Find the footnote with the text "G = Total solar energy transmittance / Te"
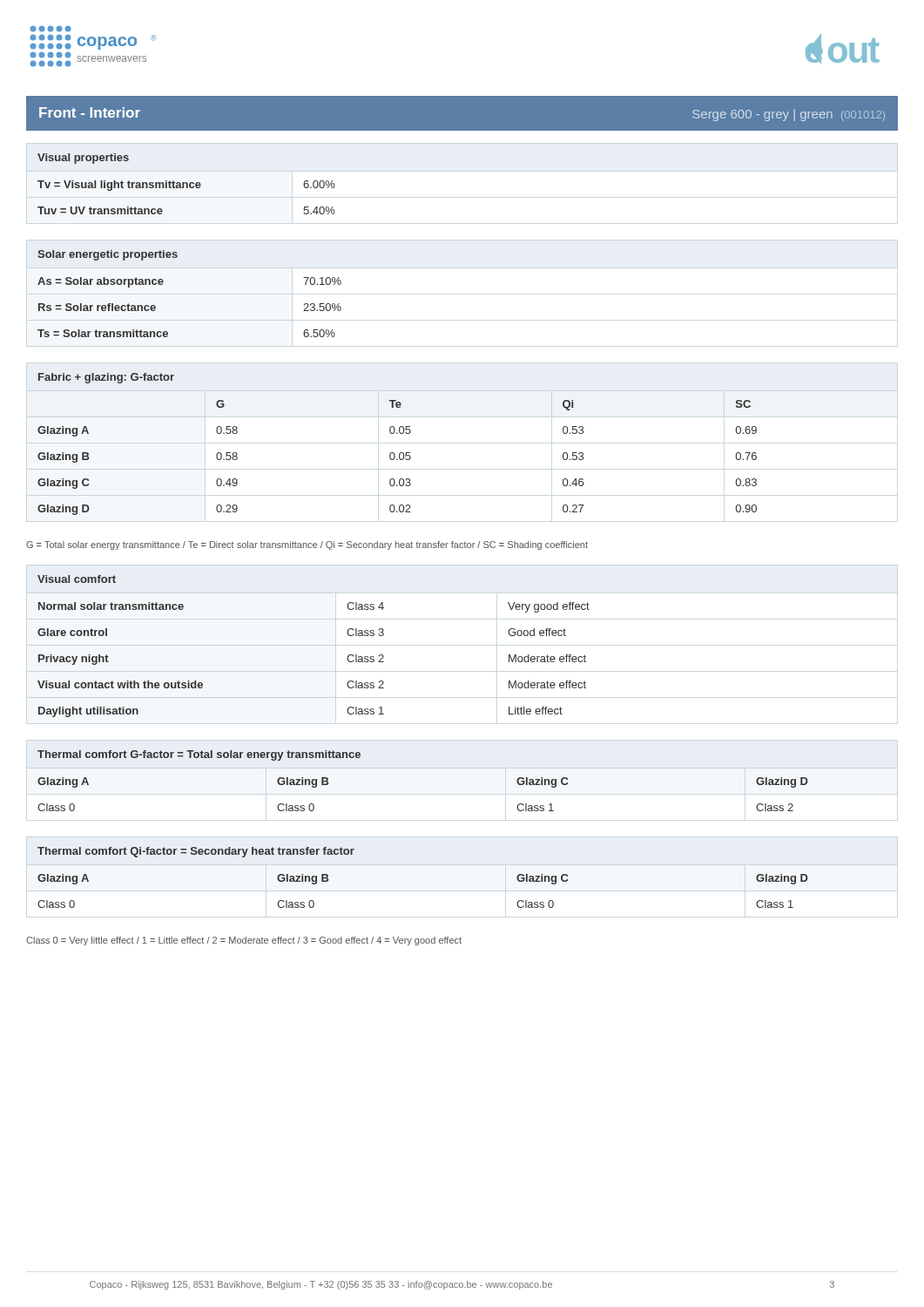This screenshot has height=1307, width=924. click(x=307, y=545)
